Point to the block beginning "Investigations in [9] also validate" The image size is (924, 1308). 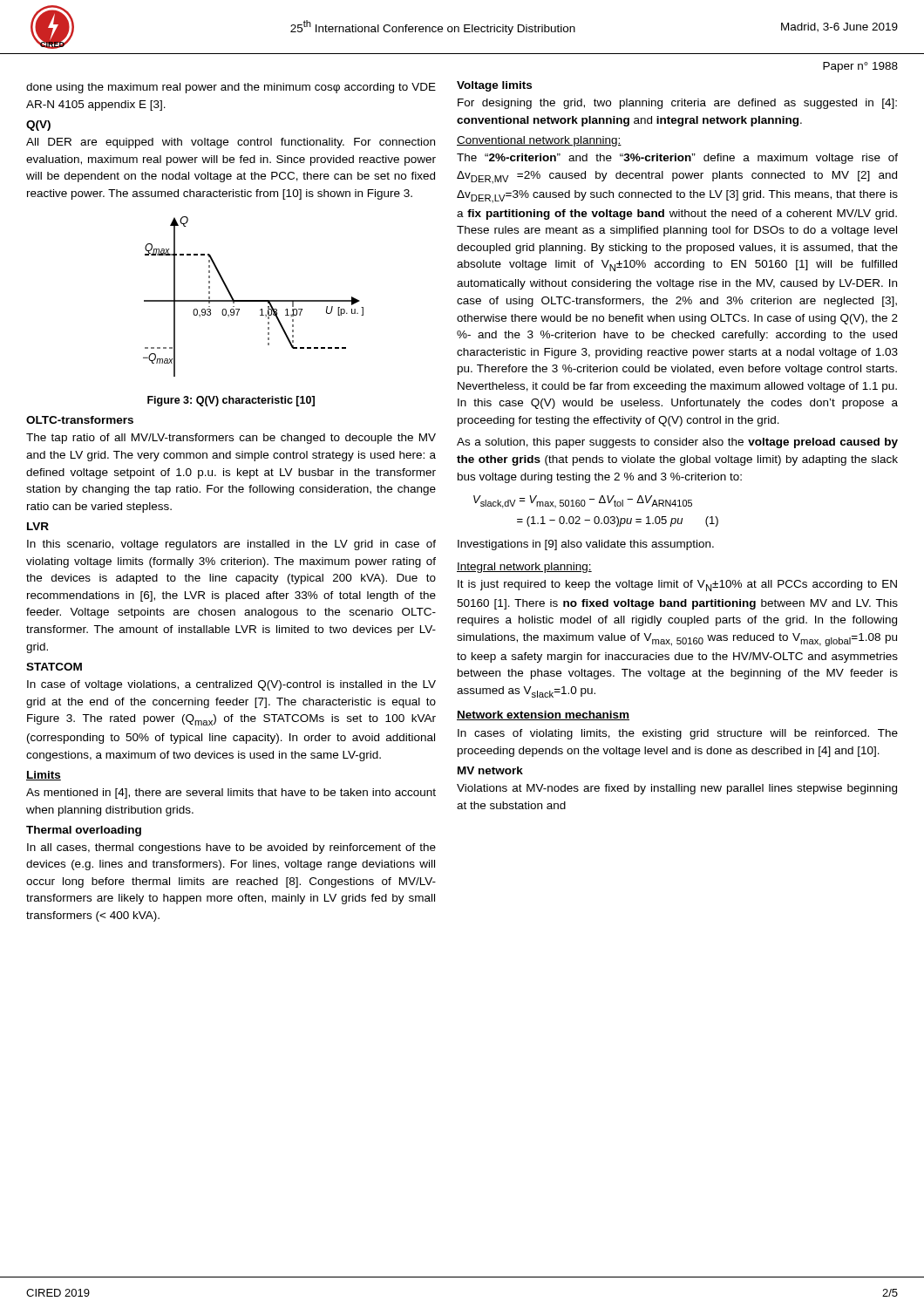click(x=586, y=544)
